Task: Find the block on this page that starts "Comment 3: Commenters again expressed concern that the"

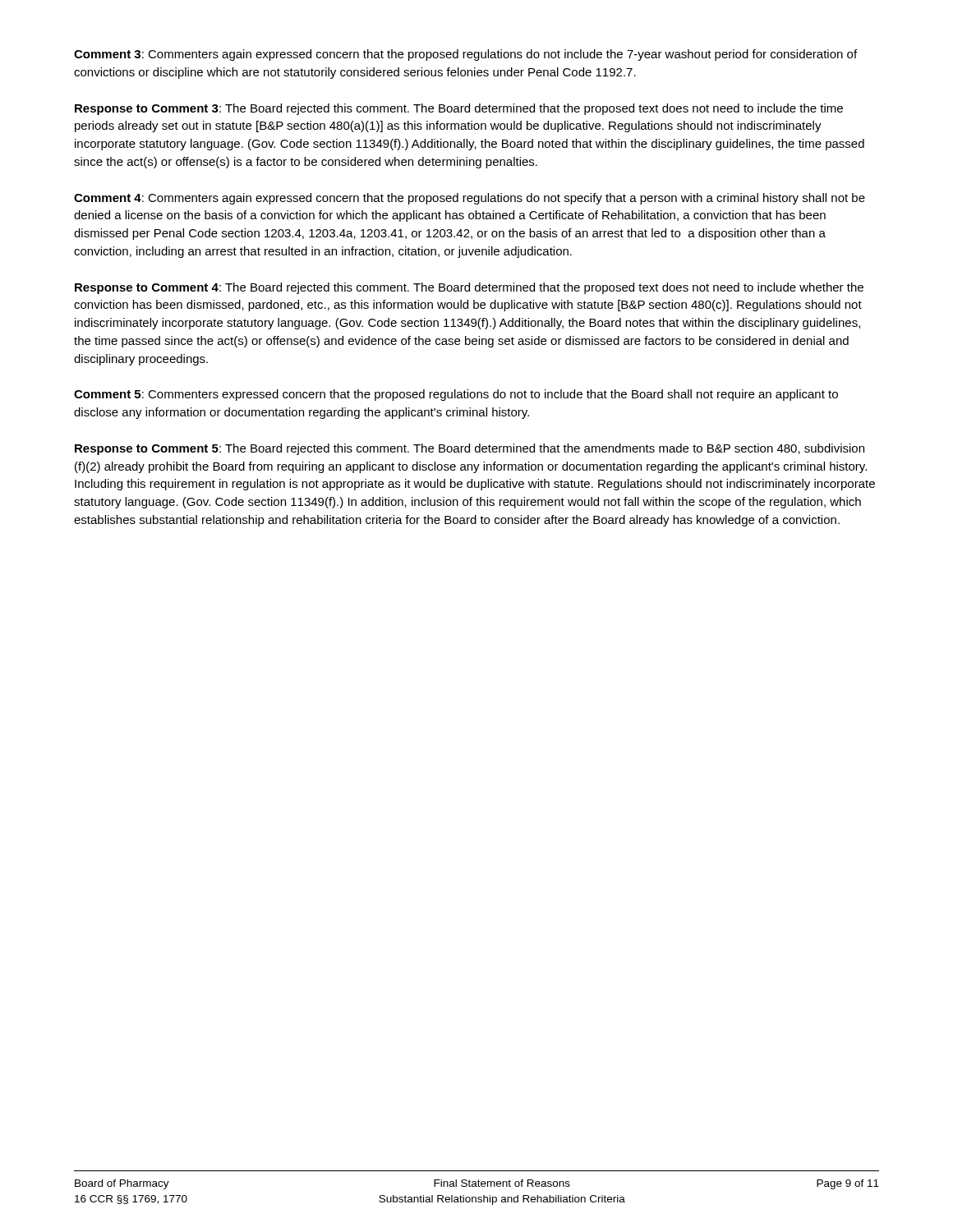Action: click(x=465, y=63)
